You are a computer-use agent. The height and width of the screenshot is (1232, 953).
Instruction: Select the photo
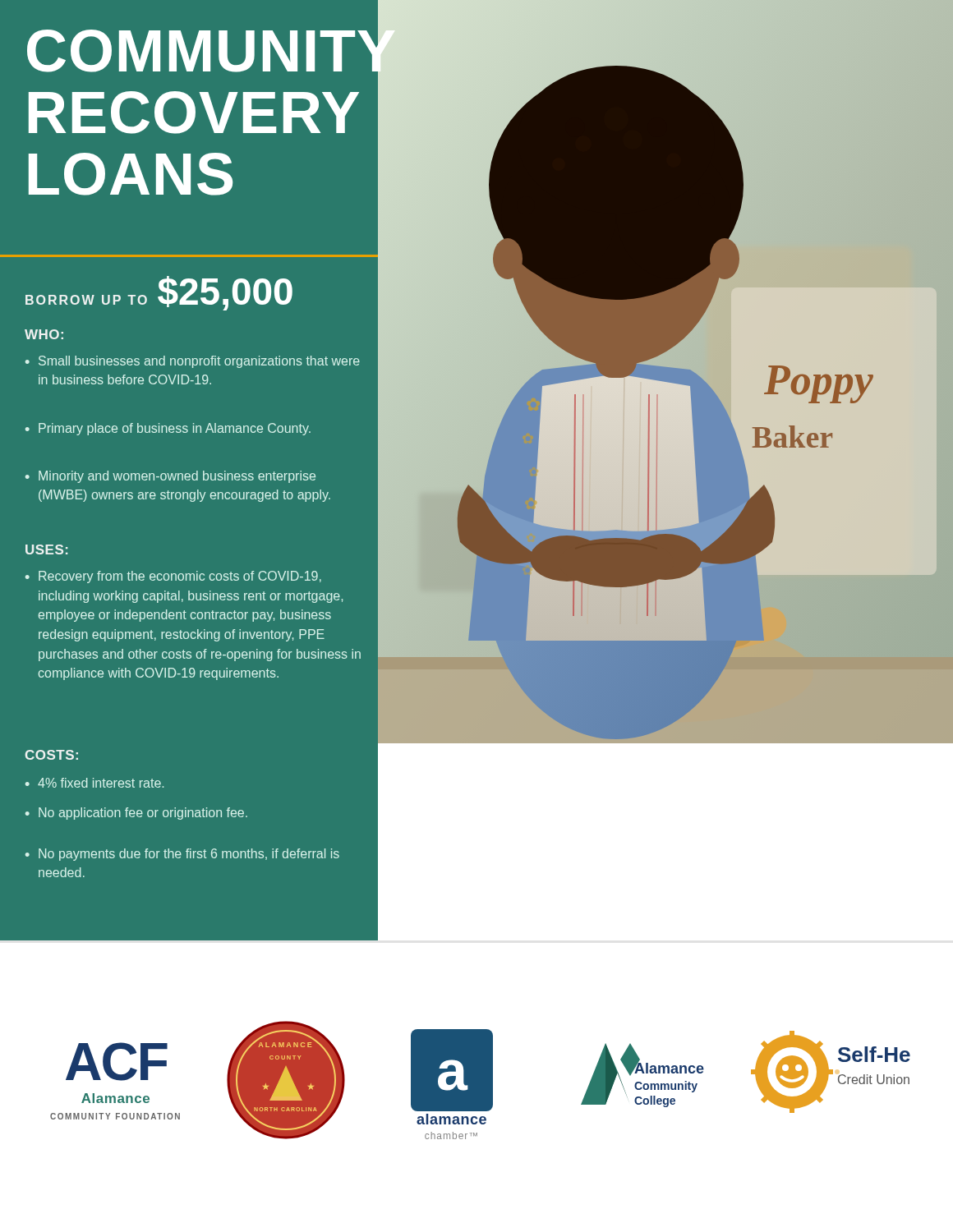pos(665,372)
